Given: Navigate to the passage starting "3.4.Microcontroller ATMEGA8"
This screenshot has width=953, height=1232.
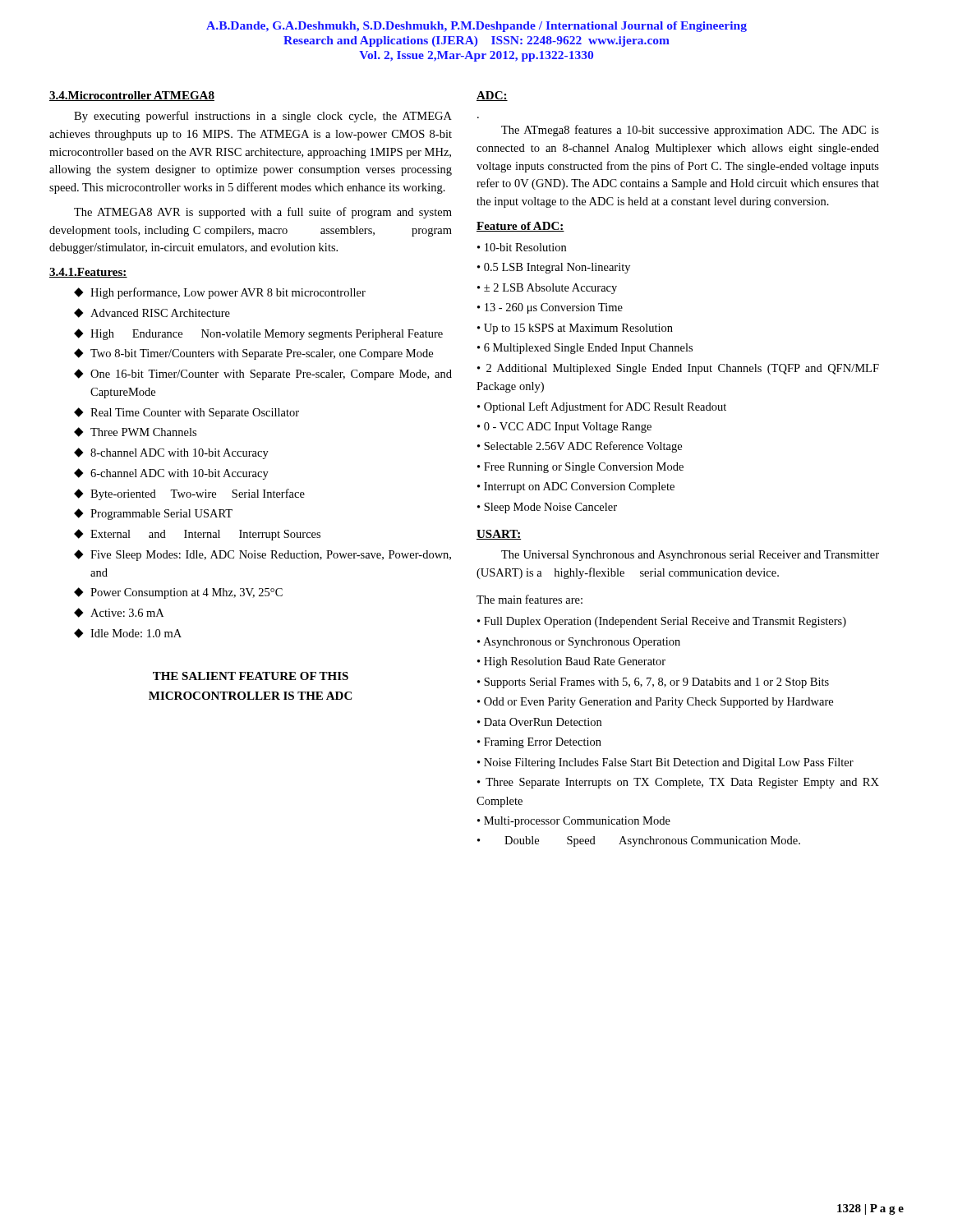Looking at the screenshot, I should pyautogui.click(x=132, y=95).
